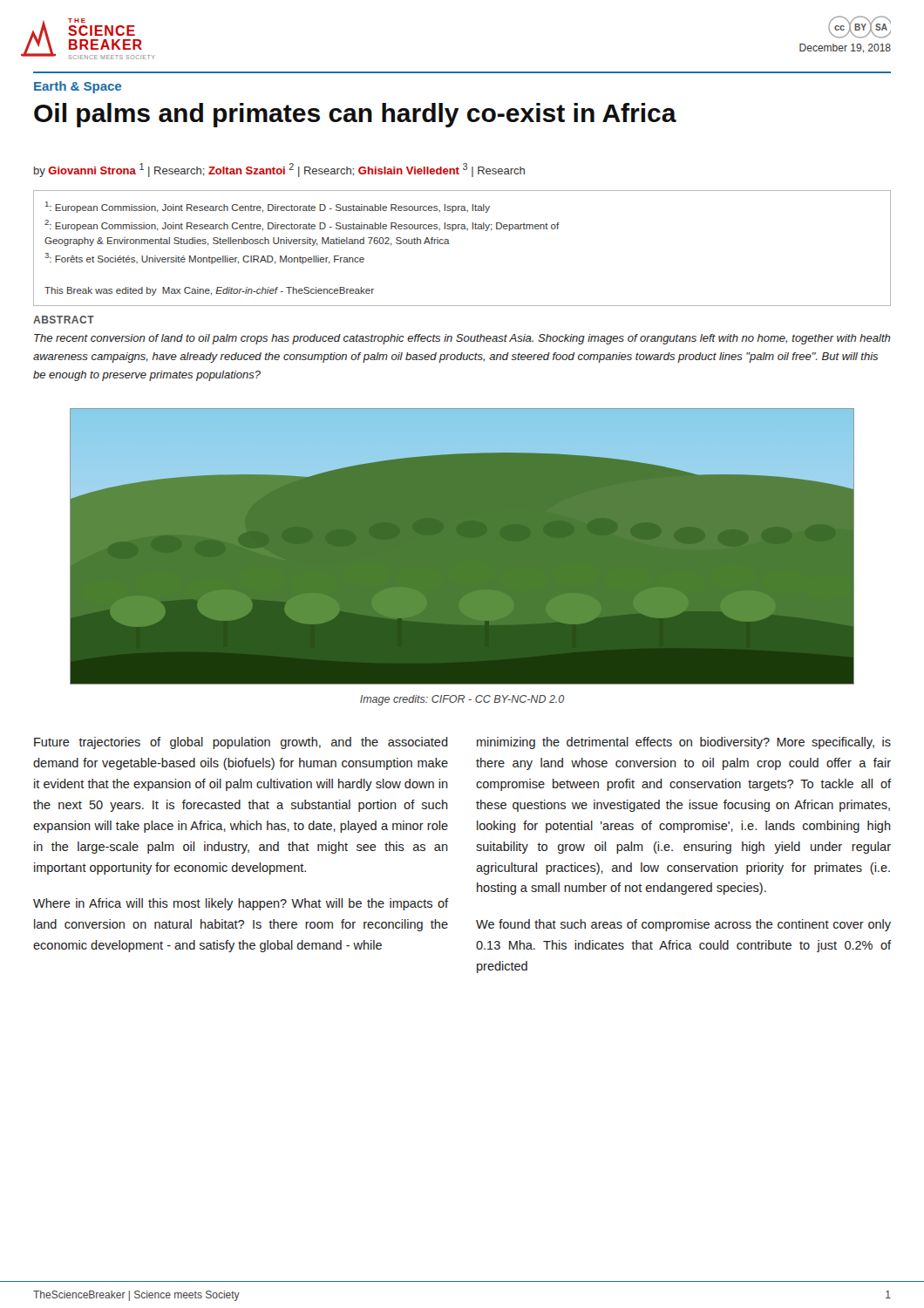Select the text starting "1: European Commission, Joint Research Centre, Directorate D"
Image resolution: width=924 pixels, height=1308 pixels.
point(302,247)
